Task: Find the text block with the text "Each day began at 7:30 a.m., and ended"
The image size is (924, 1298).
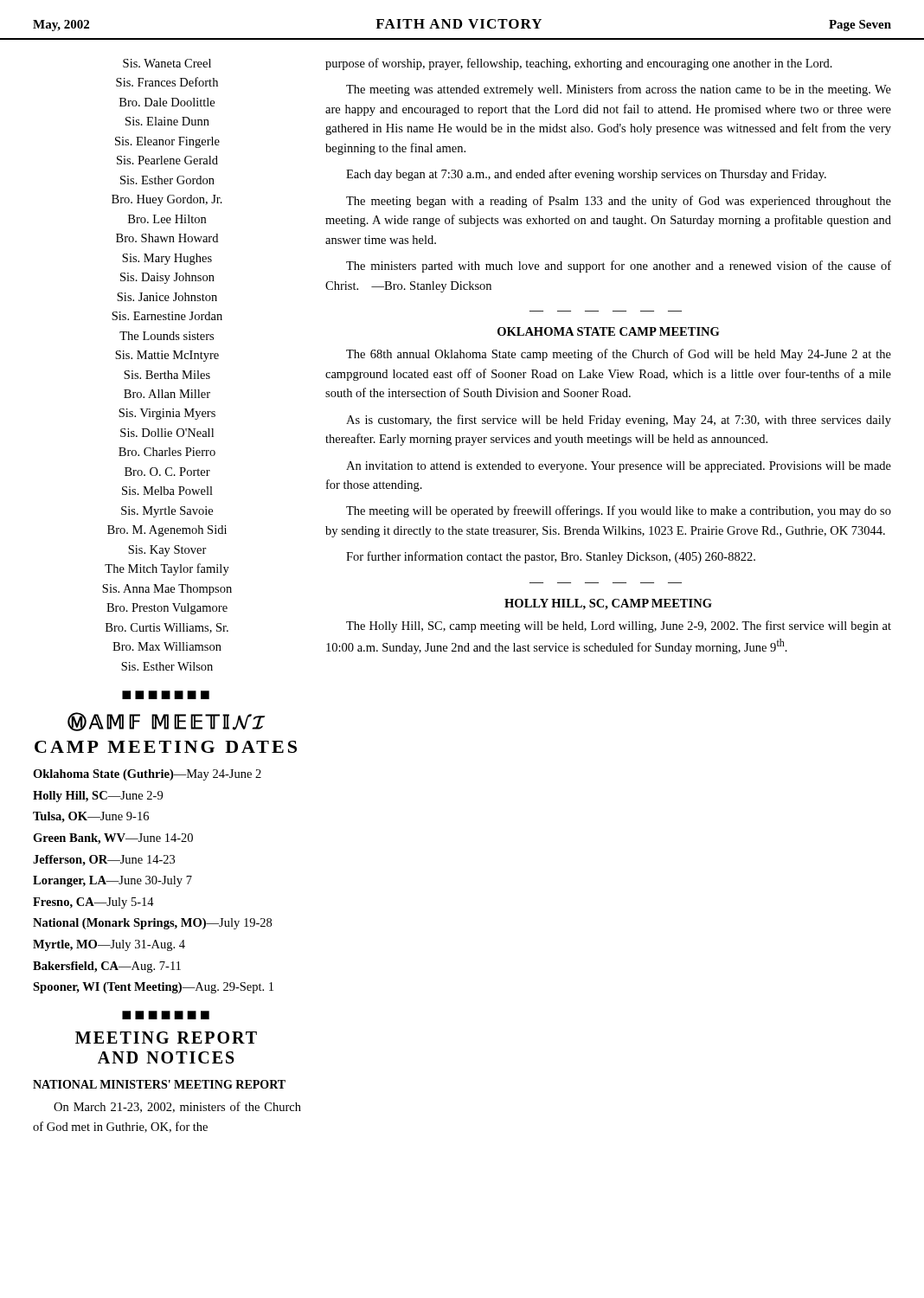Action: click(x=586, y=174)
